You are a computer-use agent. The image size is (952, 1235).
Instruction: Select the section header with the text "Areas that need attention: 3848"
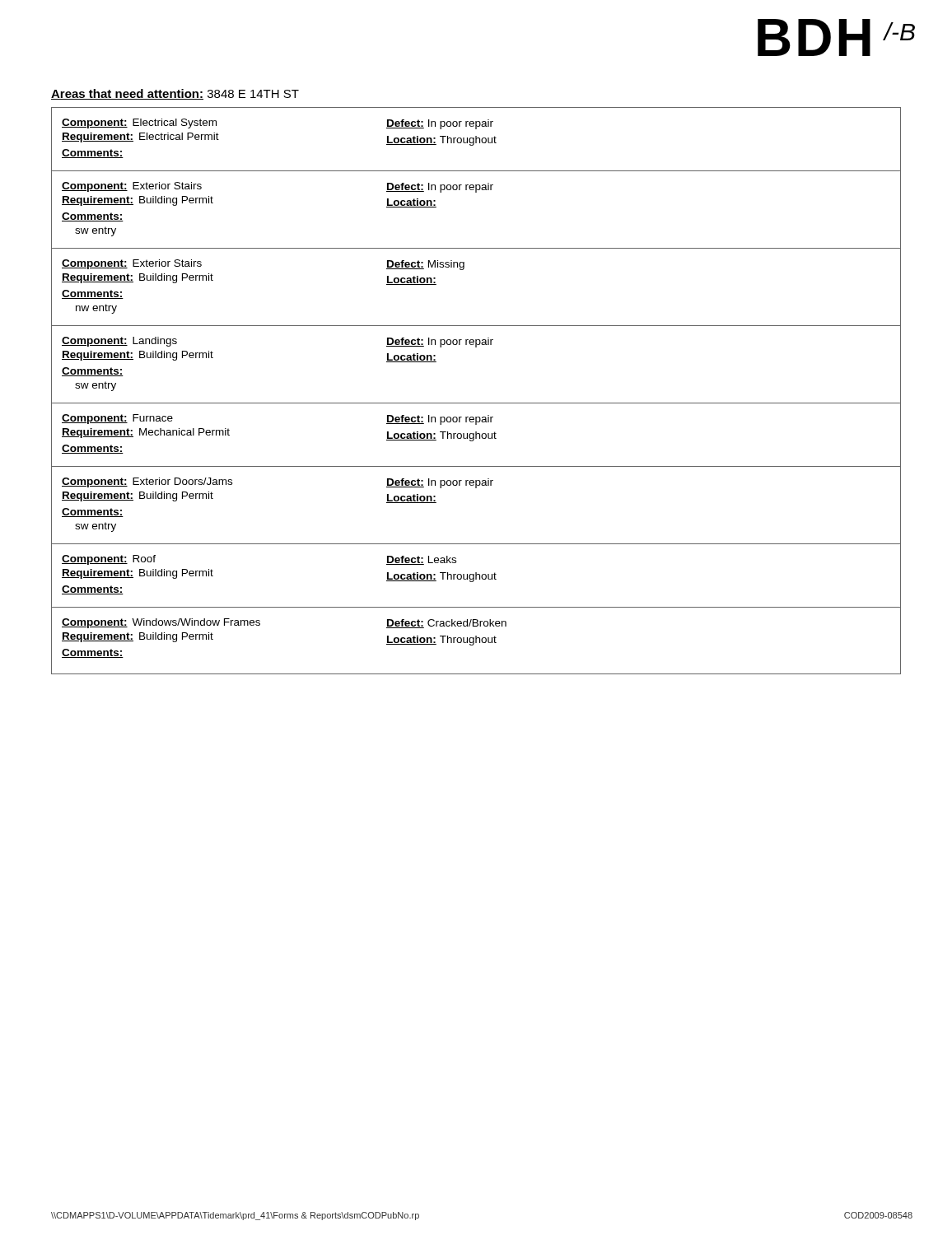[175, 93]
